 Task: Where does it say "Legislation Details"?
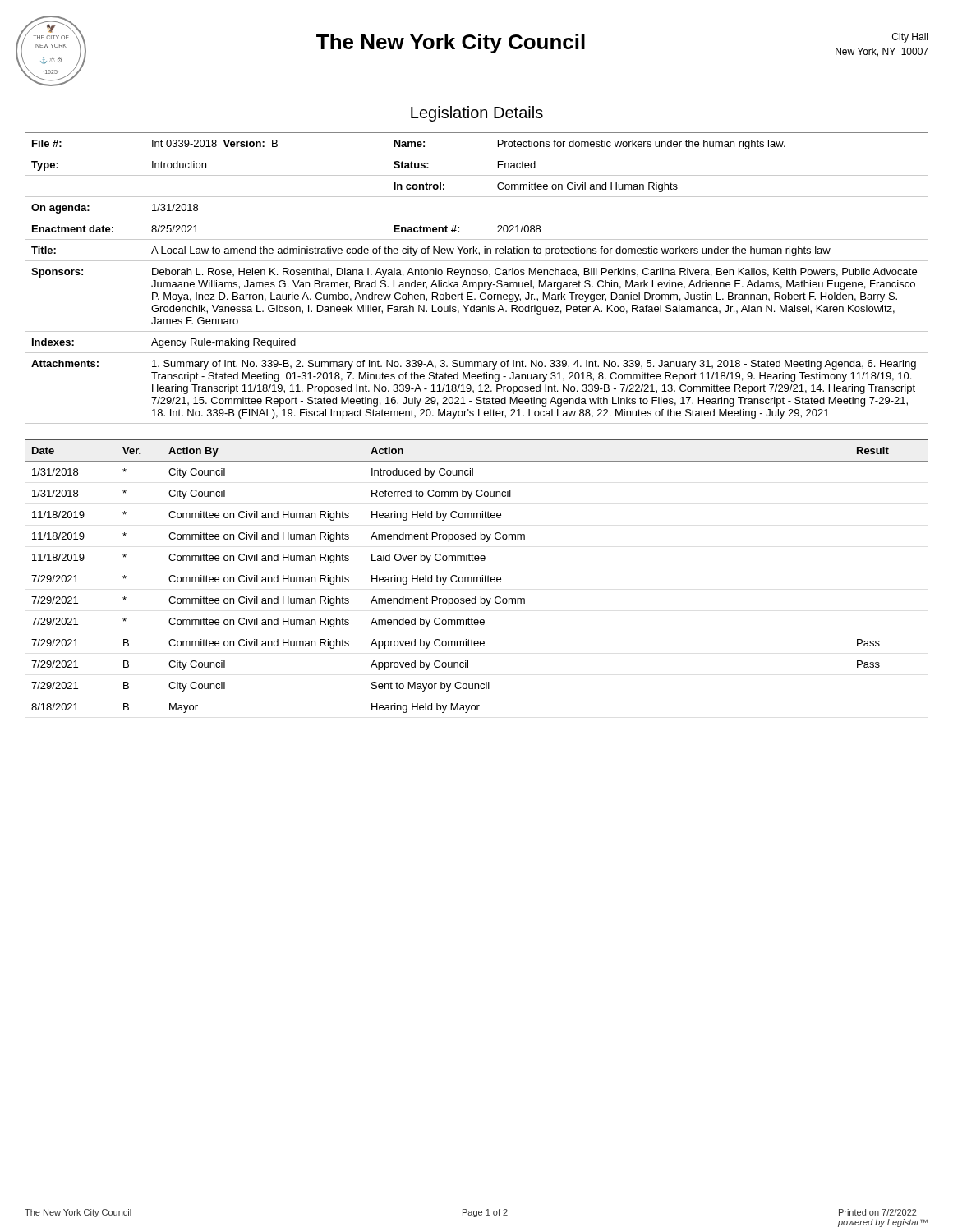(476, 113)
